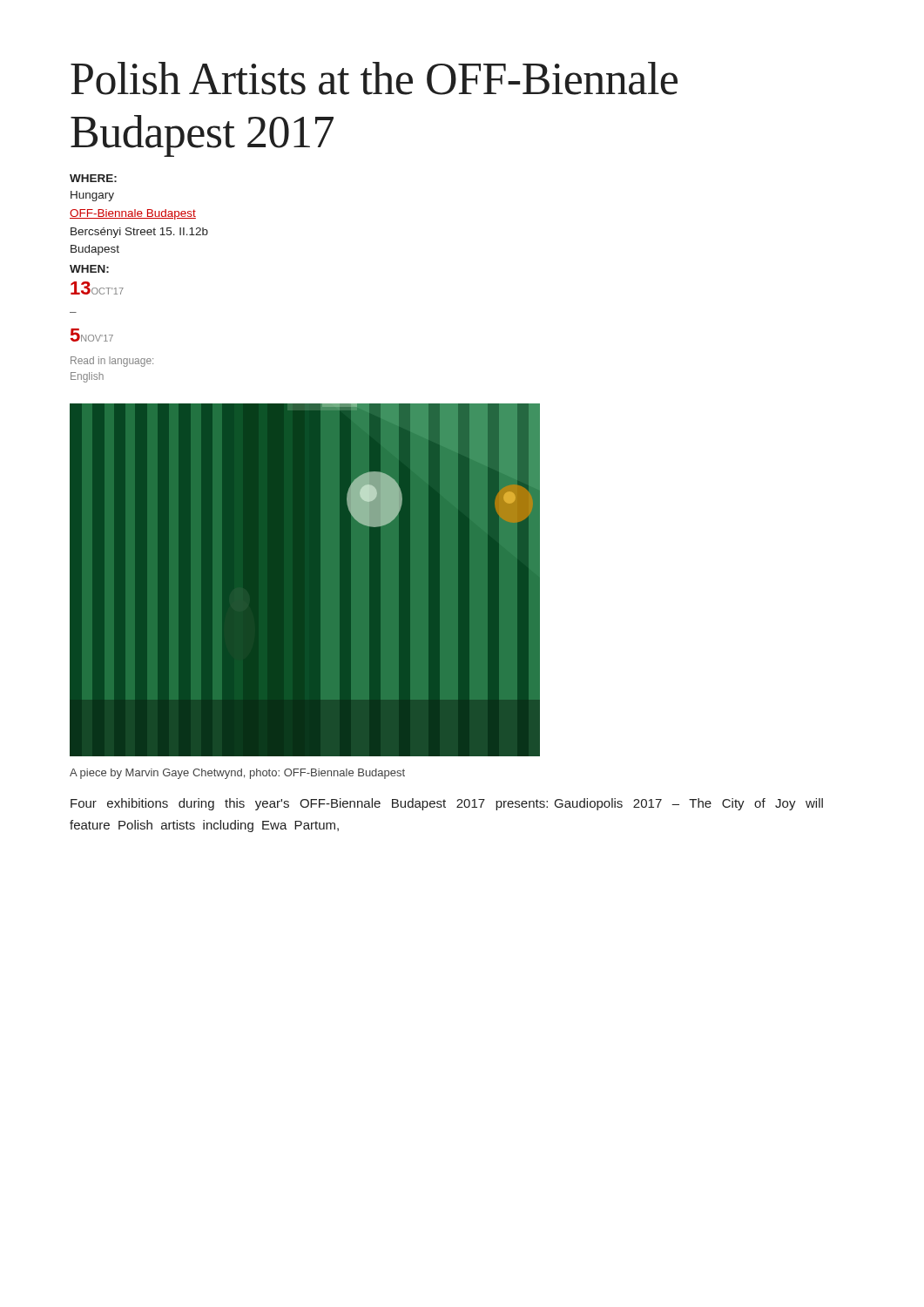This screenshot has width=924, height=1307.
Task: Select the element starting "Four exhibitions during this year's OFF-Biennale"
Action: (449, 815)
